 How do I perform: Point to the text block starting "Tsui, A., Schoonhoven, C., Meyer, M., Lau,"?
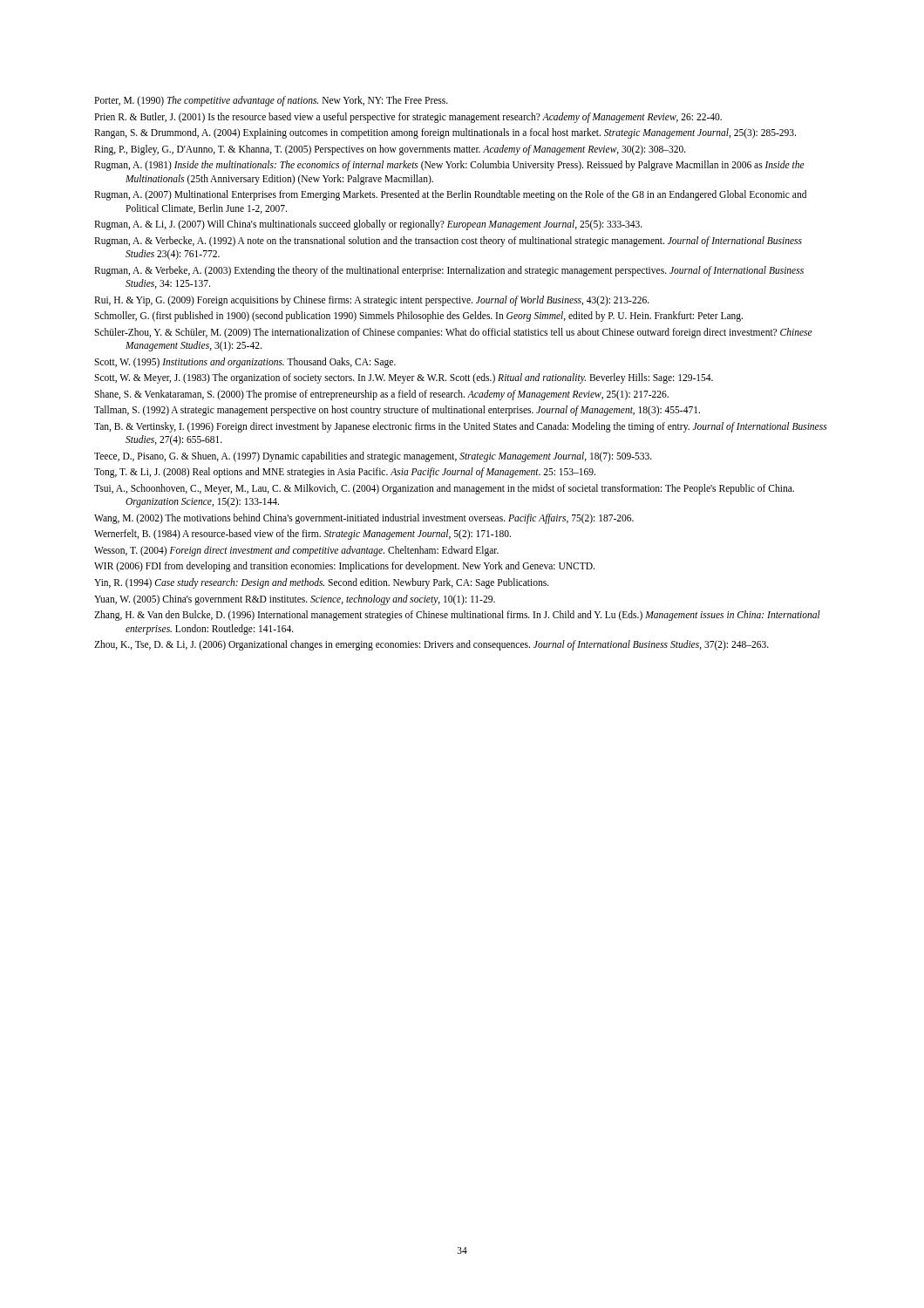(444, 495)
